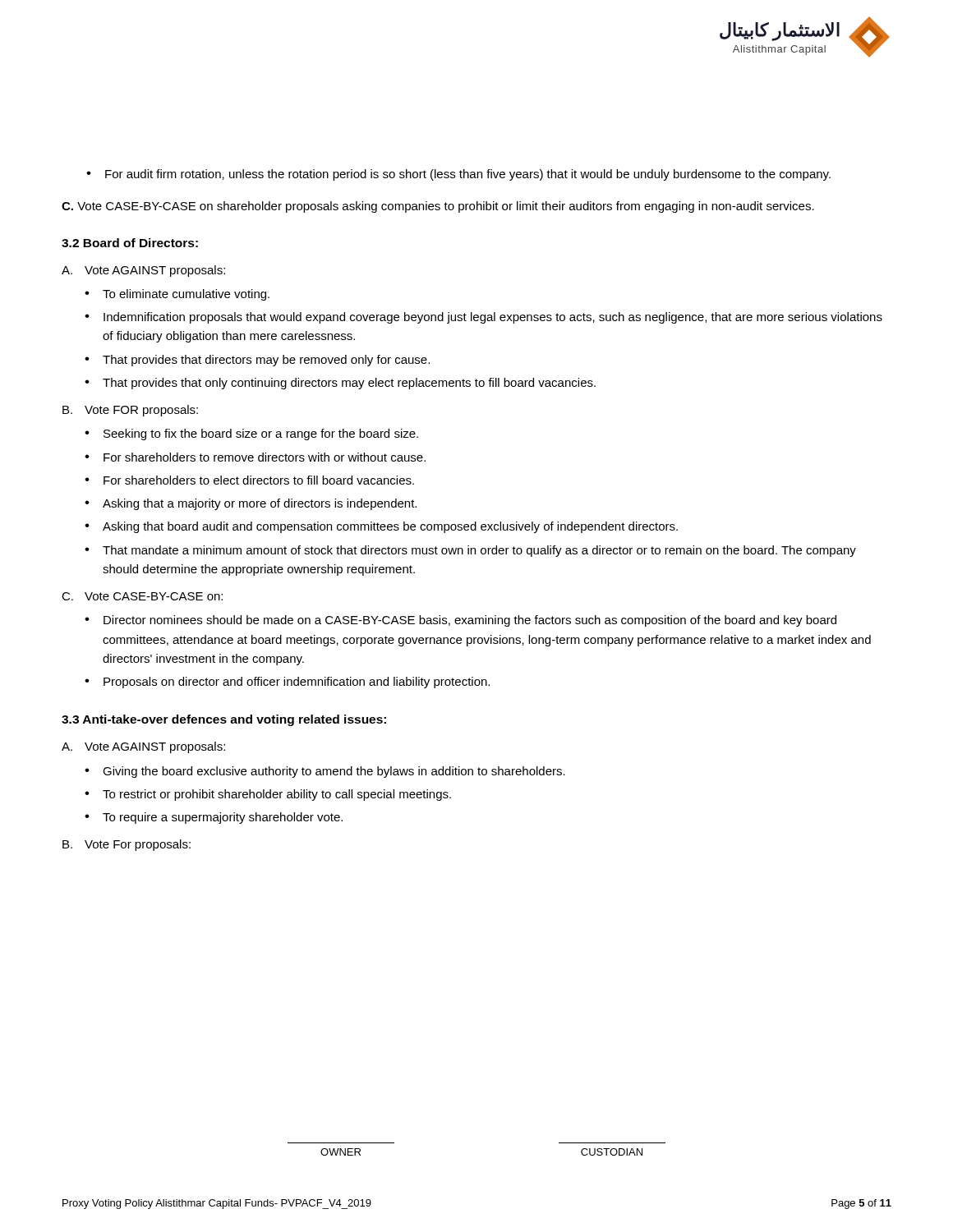This screenshot has height=1232, width=953.
Task: Find the list item that says "• Indemnification proposals"
Action: [x=488, y=326]
